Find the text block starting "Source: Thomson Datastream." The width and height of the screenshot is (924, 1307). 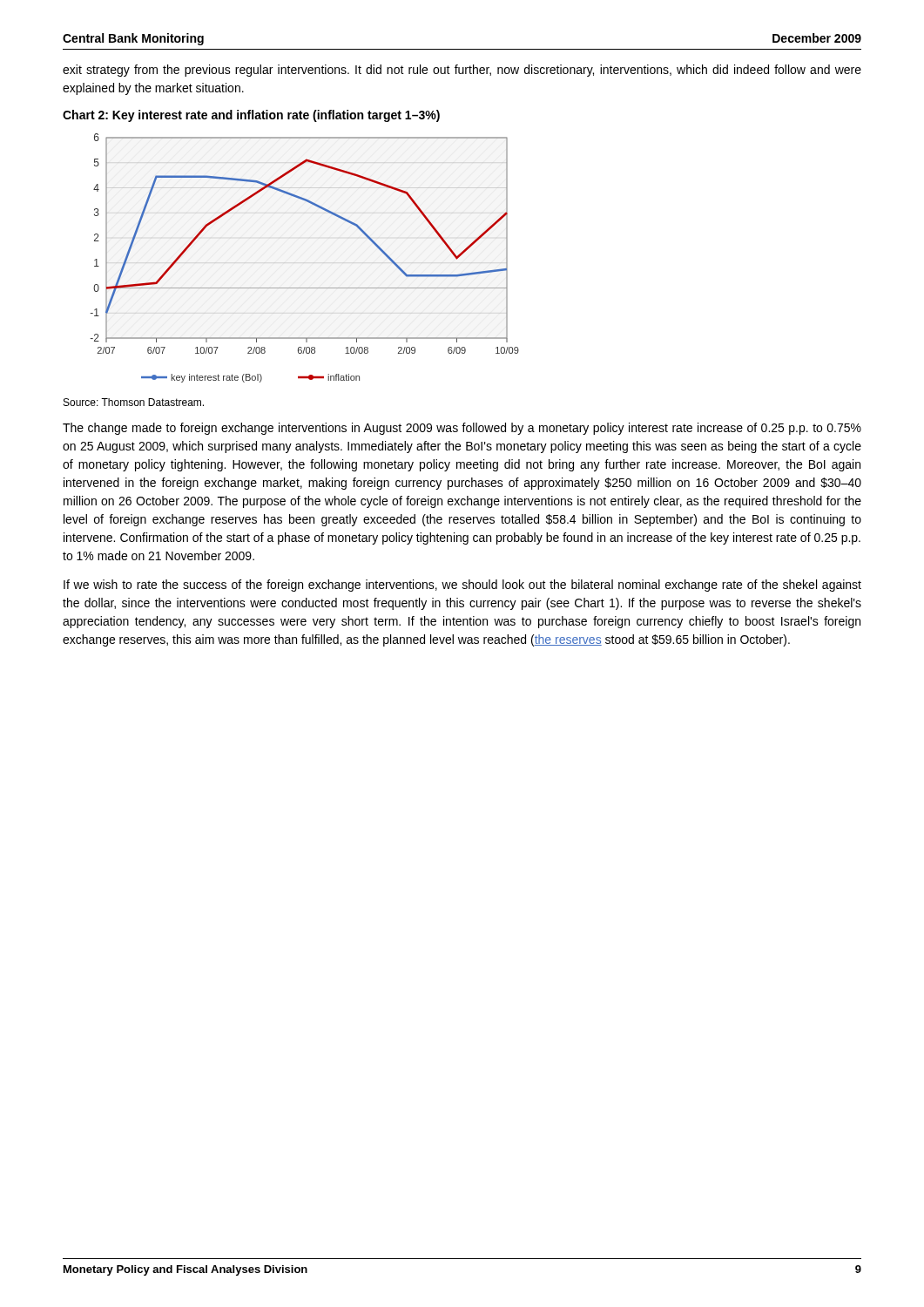pos(134,403)
